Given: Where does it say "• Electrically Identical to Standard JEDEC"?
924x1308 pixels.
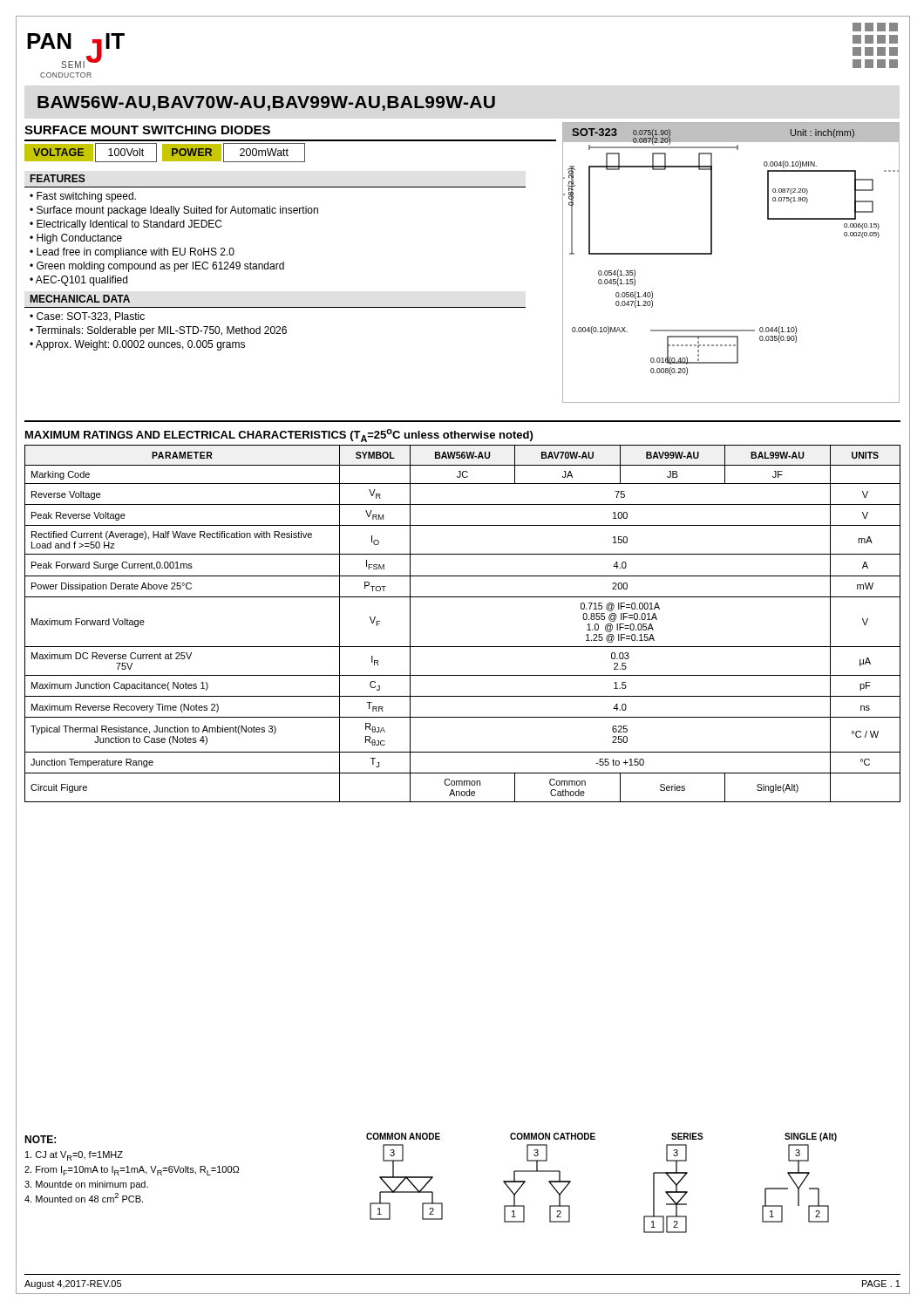Looking at the screenshot, I should pyautogui.click(x=126, y=224).
